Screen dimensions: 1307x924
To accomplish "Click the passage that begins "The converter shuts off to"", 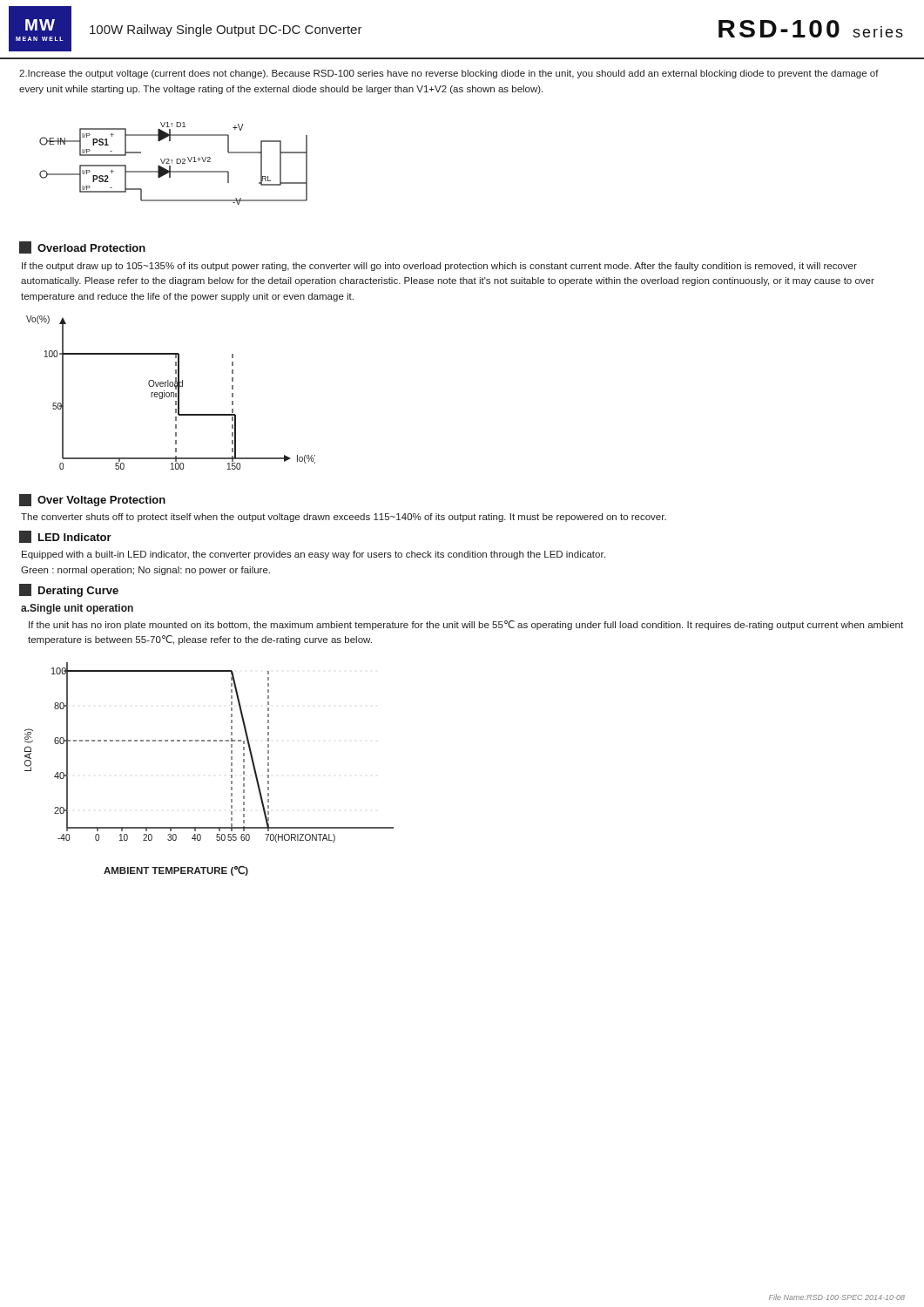I will 344,517.
